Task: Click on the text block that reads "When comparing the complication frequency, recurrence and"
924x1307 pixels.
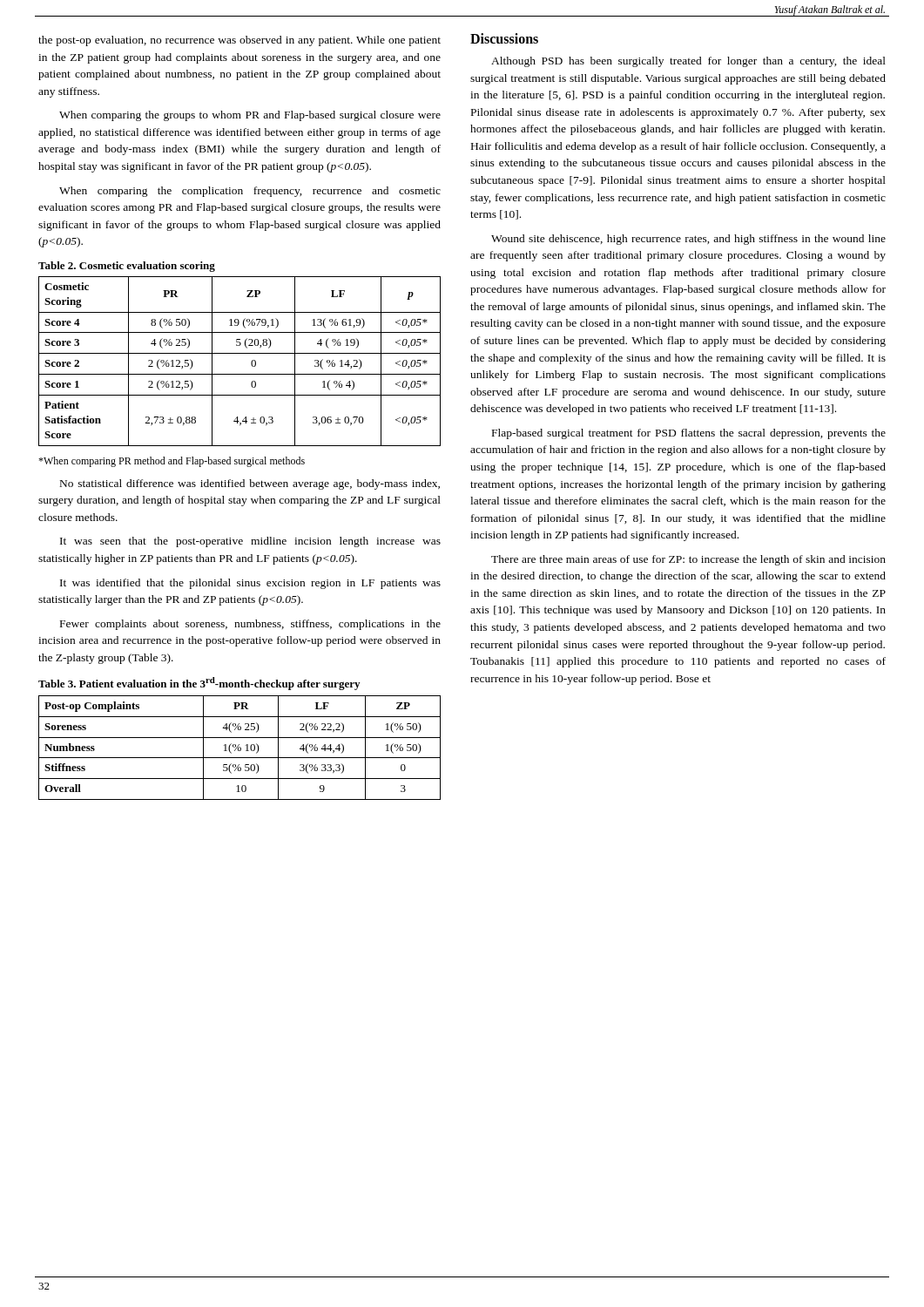Action: [240, 216]
